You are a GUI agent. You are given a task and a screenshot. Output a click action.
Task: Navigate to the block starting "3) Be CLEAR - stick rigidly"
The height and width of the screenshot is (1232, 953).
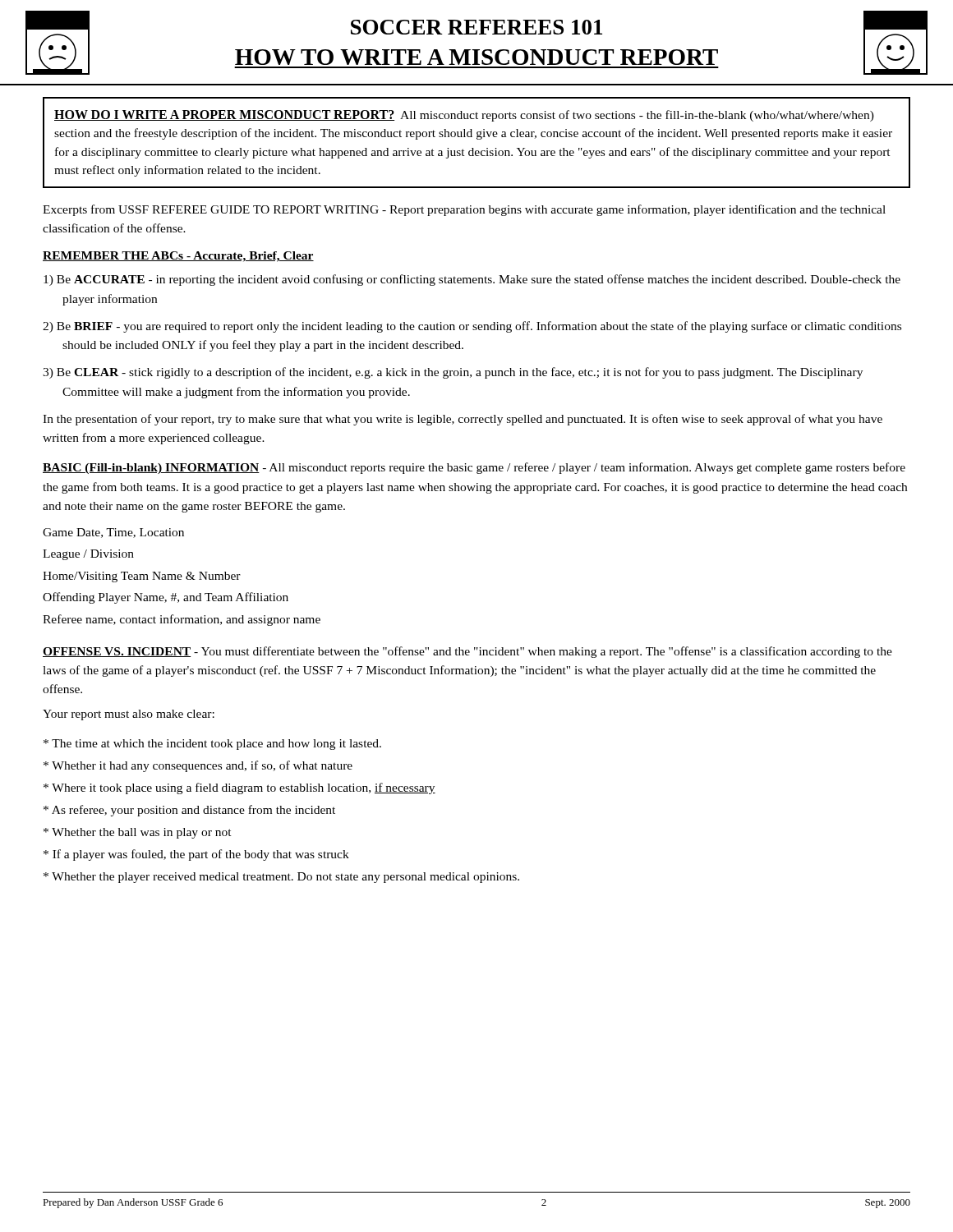pyautogui.click(x=476, y=382)
